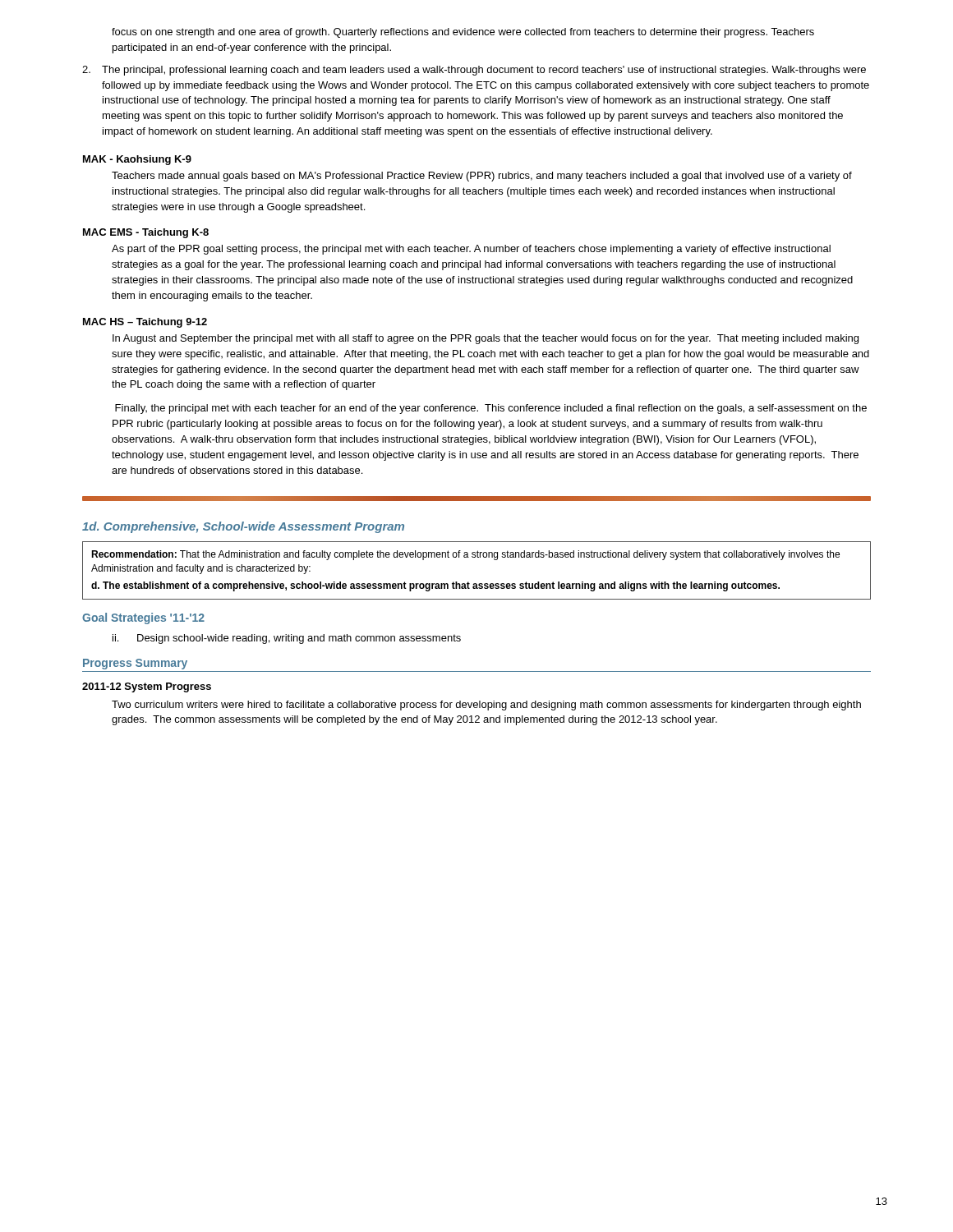Locate the text block that reads "In August and September"
This screenshot has height=1232, width=953.
[491, 361]
